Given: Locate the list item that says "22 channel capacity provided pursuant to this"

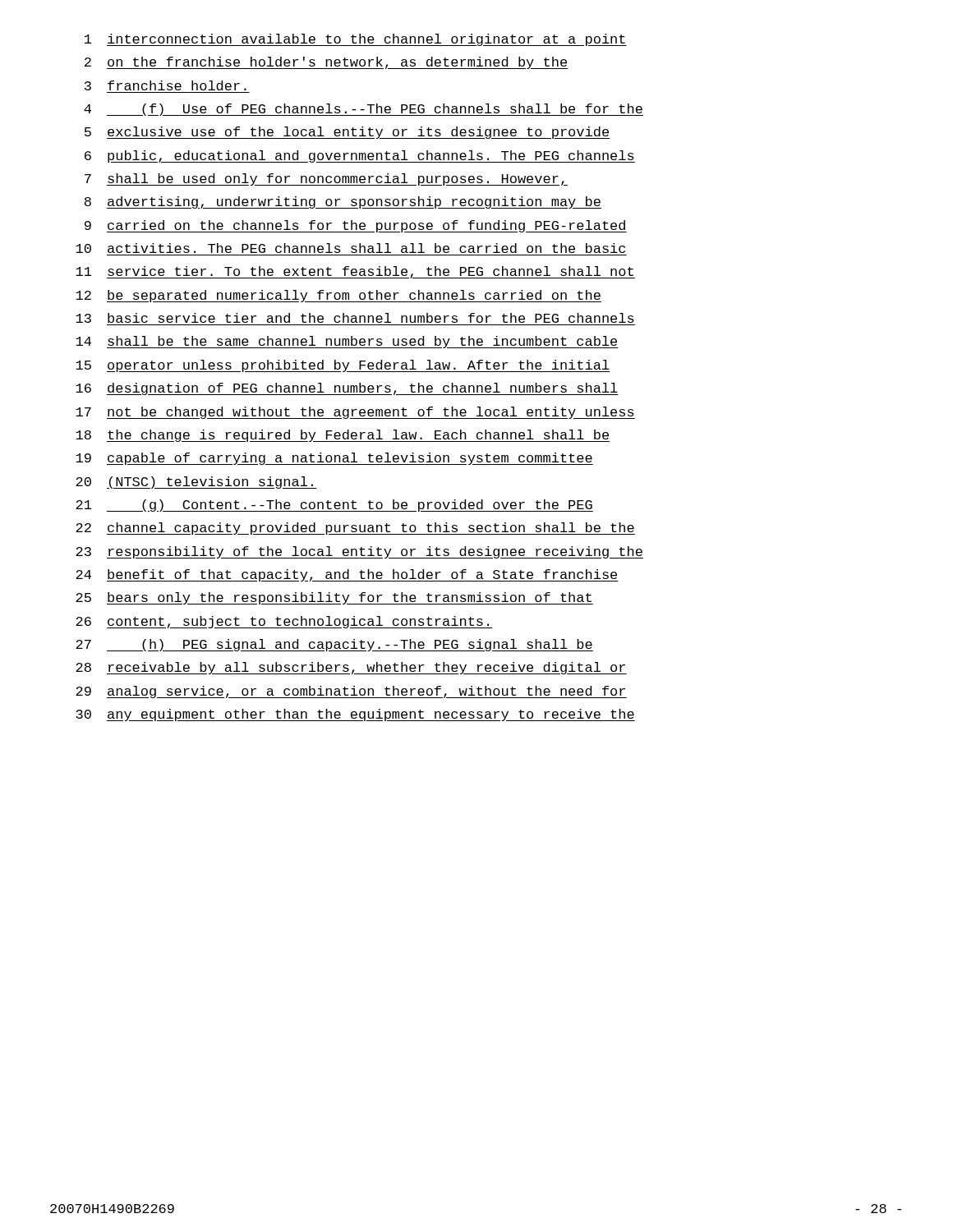Looking at the screenshot, I should [x=476, y=529].
